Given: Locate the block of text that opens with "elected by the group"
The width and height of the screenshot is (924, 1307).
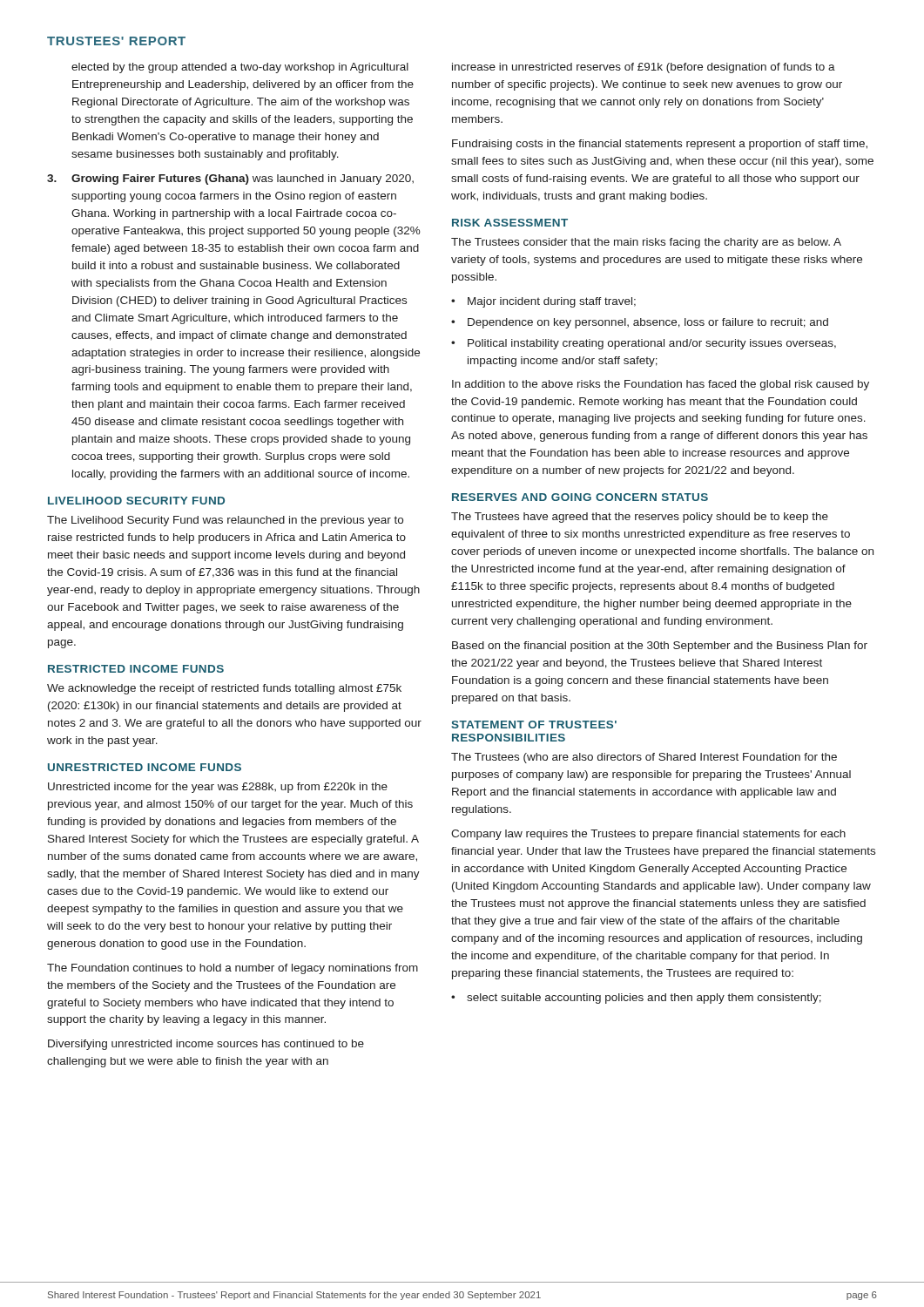Looking at the screenshot, I should tap(243, 110).
